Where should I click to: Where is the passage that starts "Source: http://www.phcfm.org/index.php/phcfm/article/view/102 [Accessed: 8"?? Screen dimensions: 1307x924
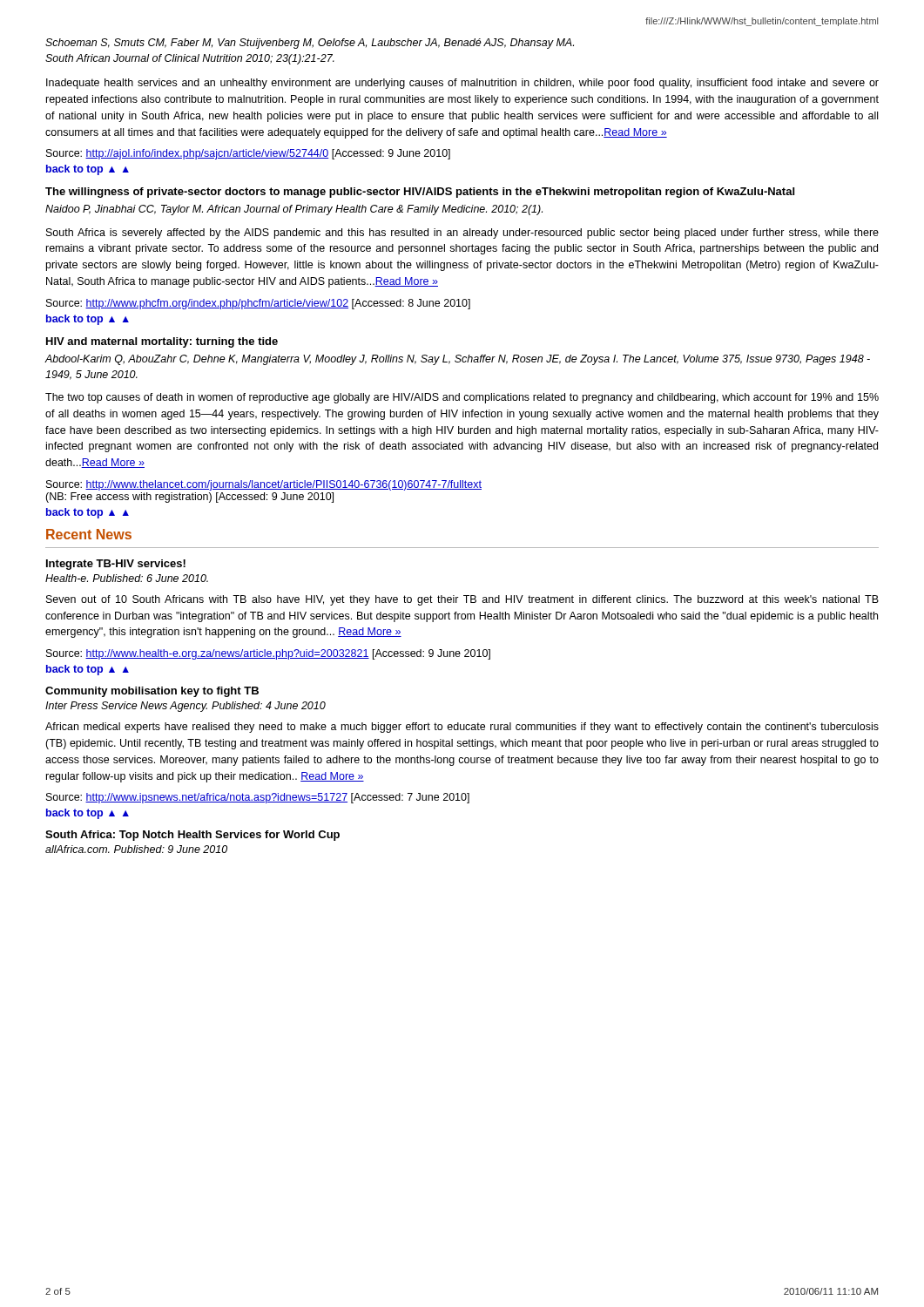(258, 303)
